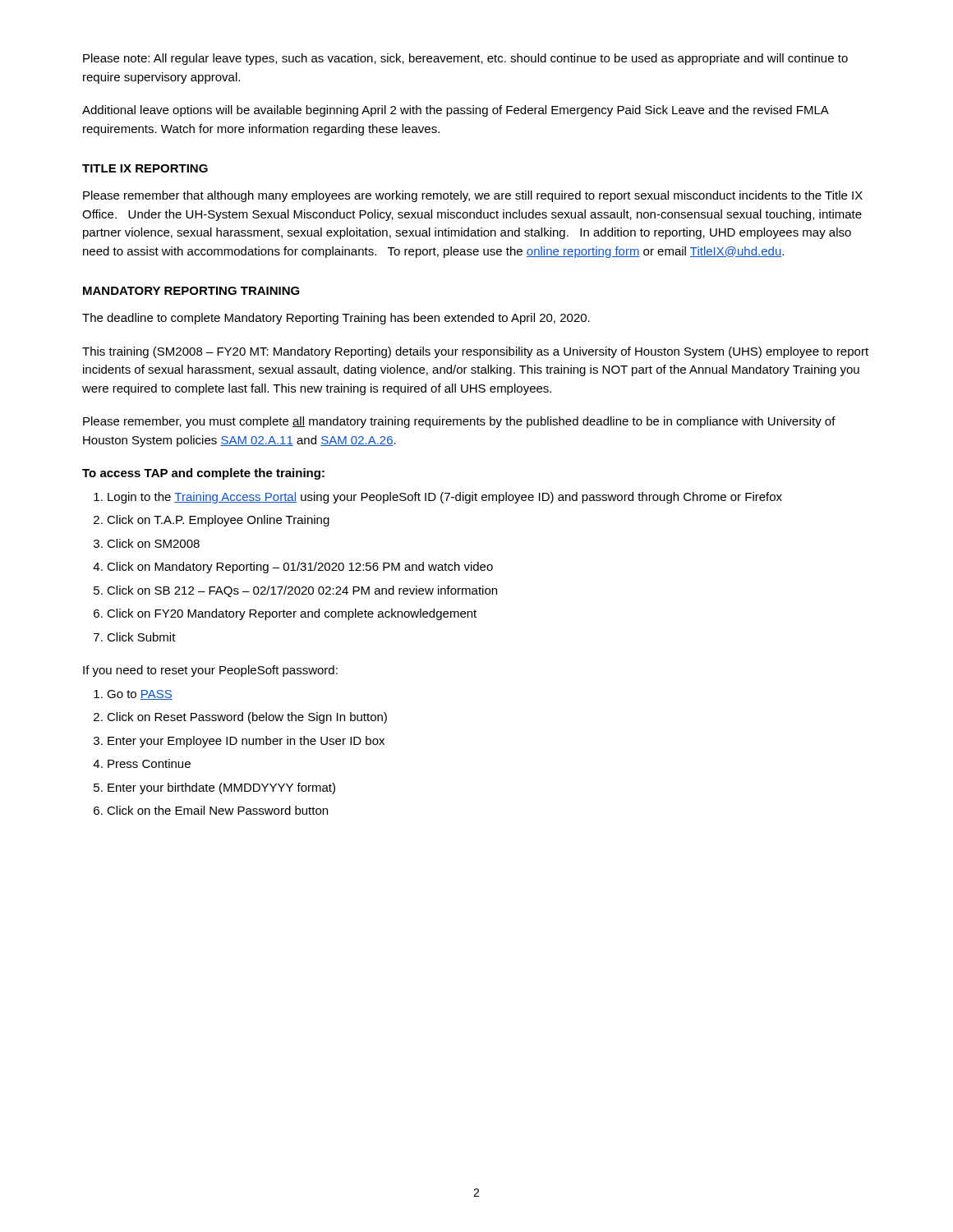Find the block on this page that starts "Go to PASS Click on Reset Password"
The width and height of the screenshot is (953, 1232).
(x=133, y=695)
